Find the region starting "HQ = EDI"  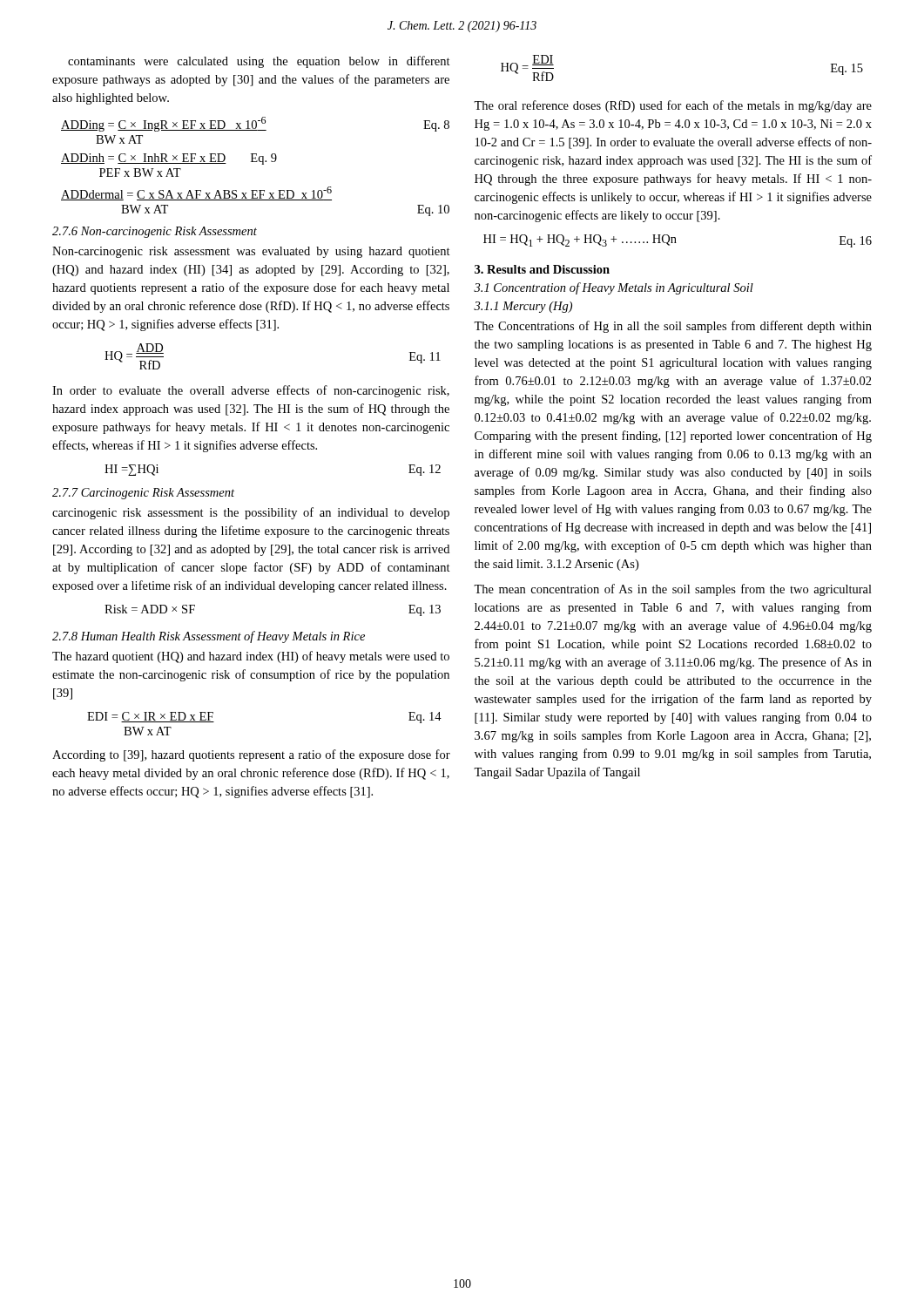click(543, 68)
